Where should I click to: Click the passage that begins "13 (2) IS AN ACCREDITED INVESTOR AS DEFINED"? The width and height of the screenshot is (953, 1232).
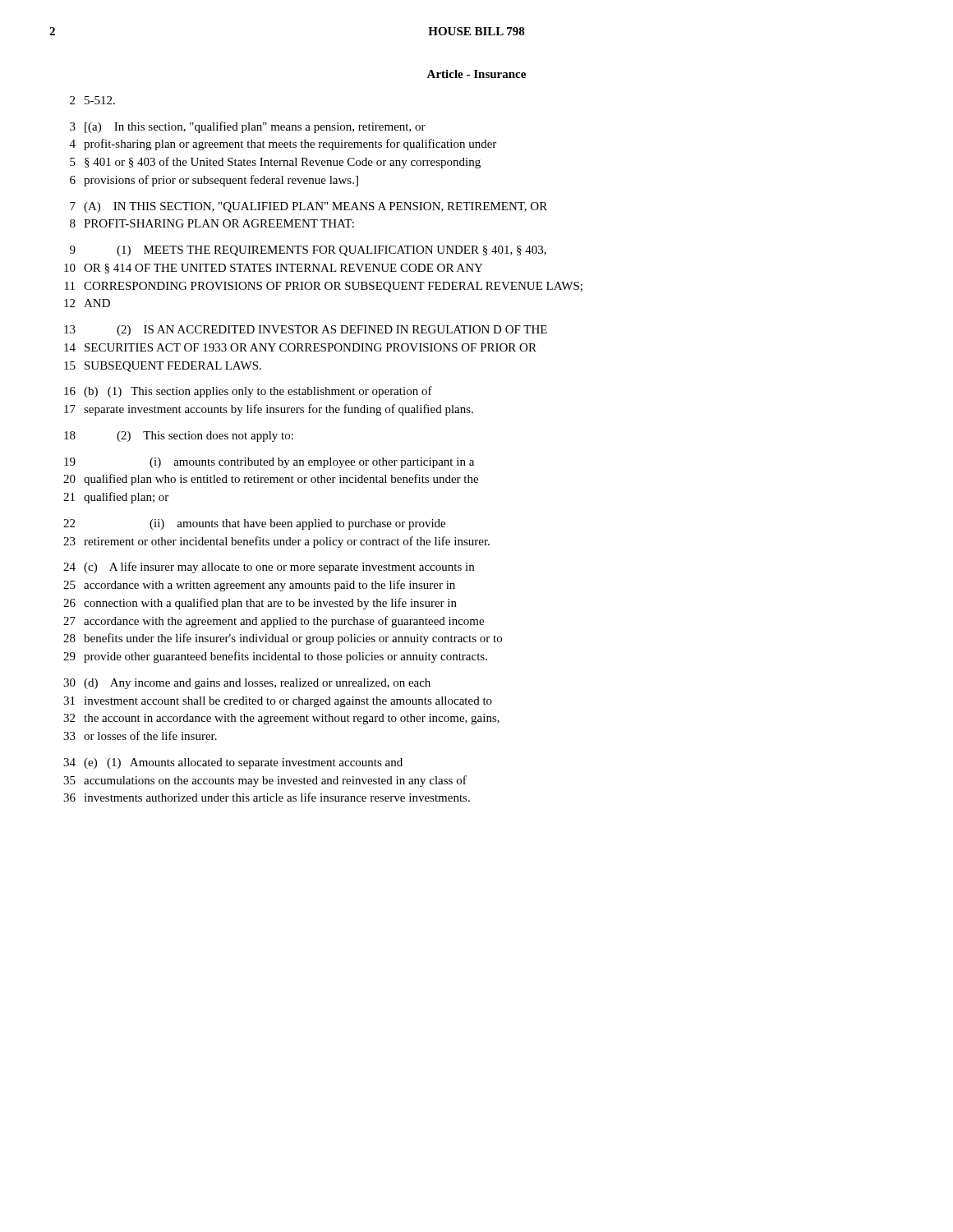point(476,348)
